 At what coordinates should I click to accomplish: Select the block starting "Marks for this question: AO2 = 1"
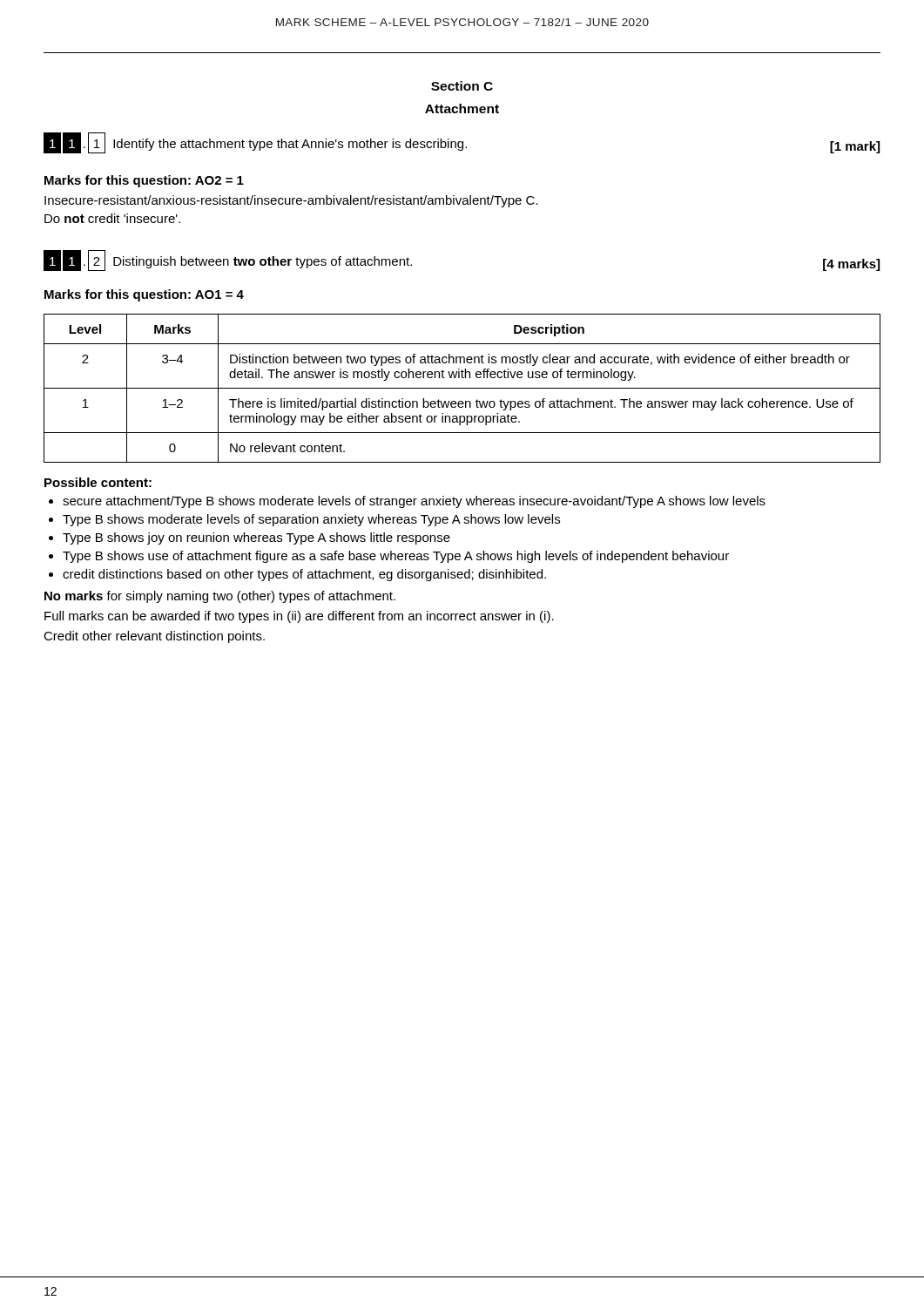click(144, 180)
